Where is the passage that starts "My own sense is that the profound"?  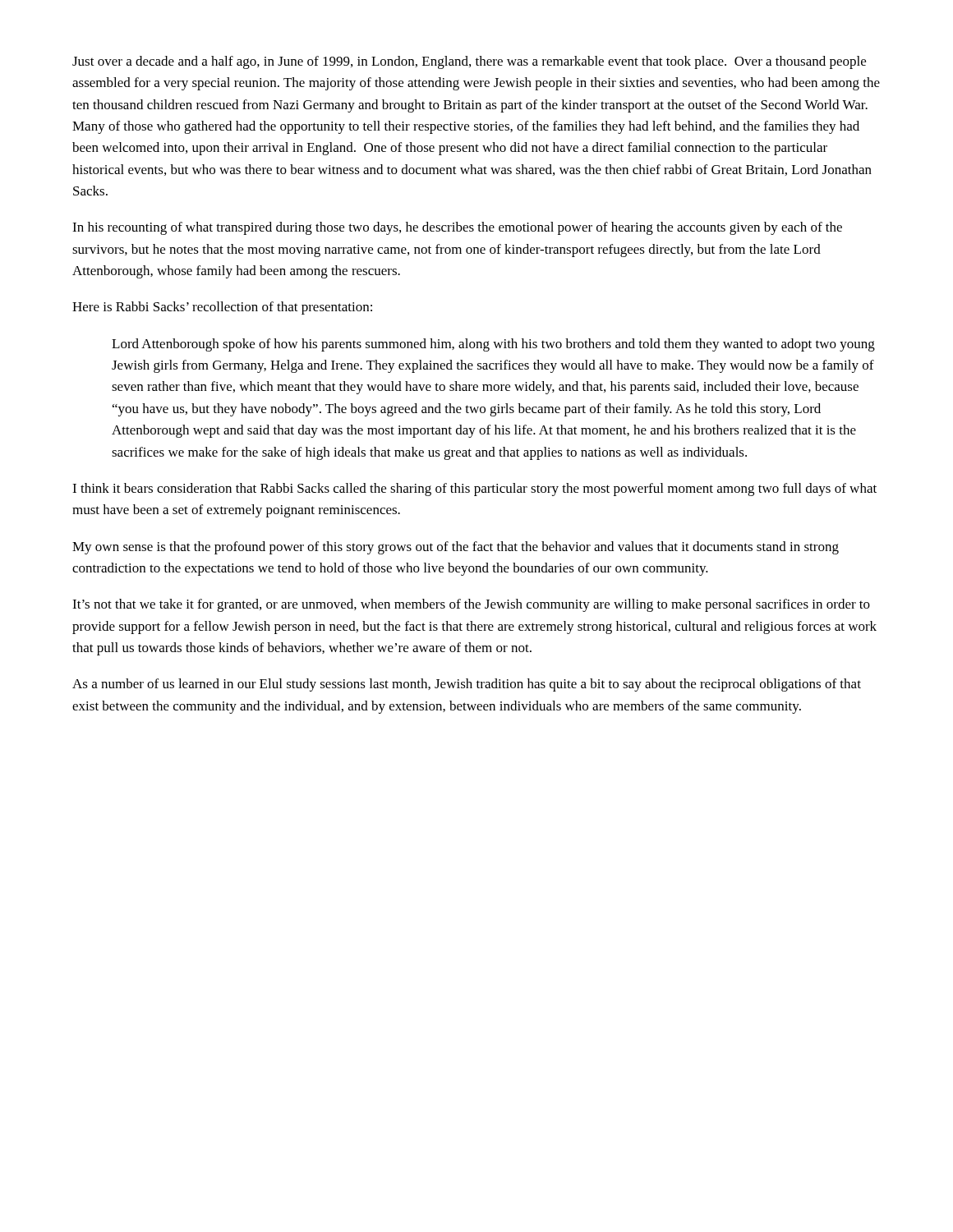[456, 557]
